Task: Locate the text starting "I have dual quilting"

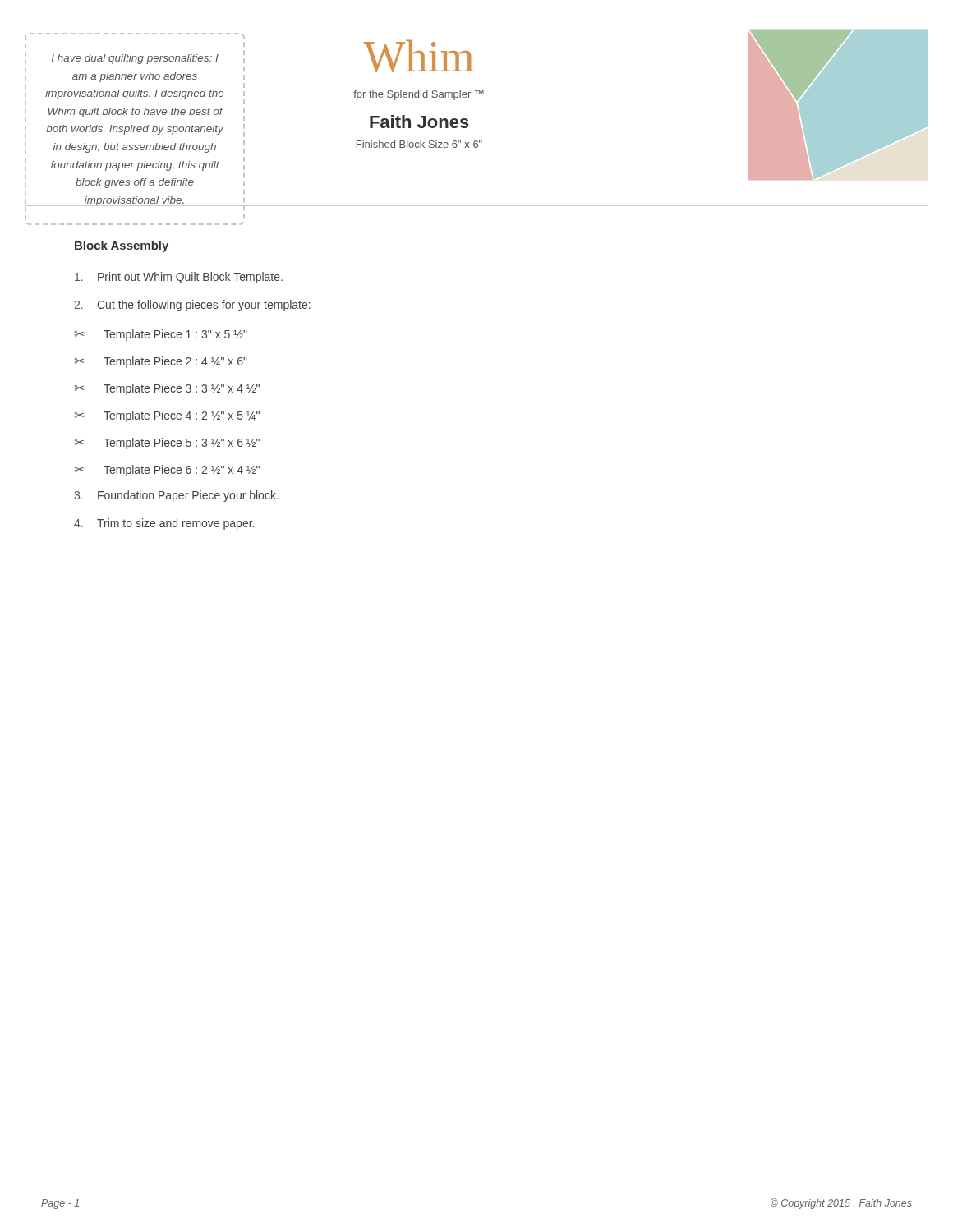Action: [x=135, y=129]
